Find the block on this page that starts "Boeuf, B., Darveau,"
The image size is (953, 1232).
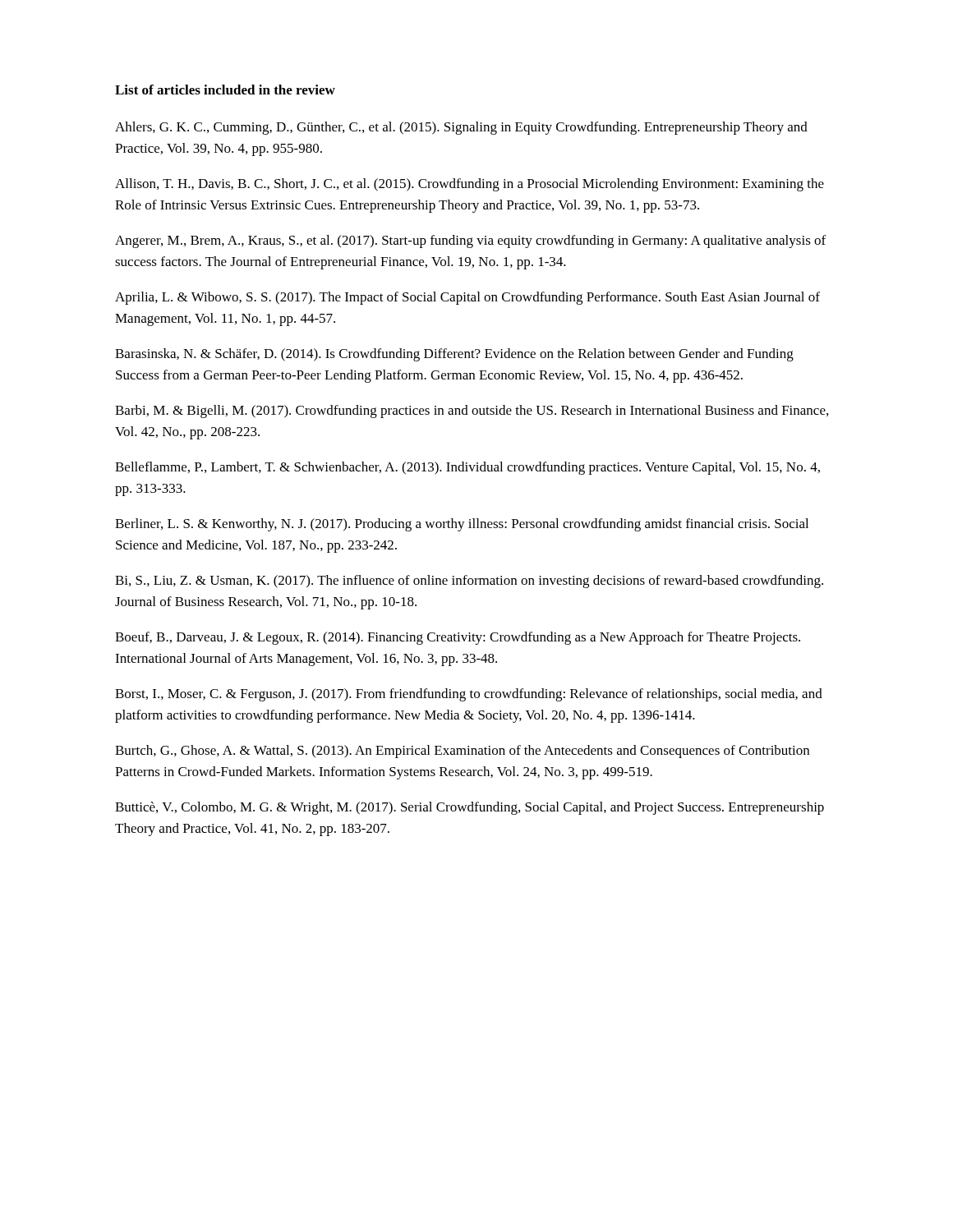[x=458, y=647]
